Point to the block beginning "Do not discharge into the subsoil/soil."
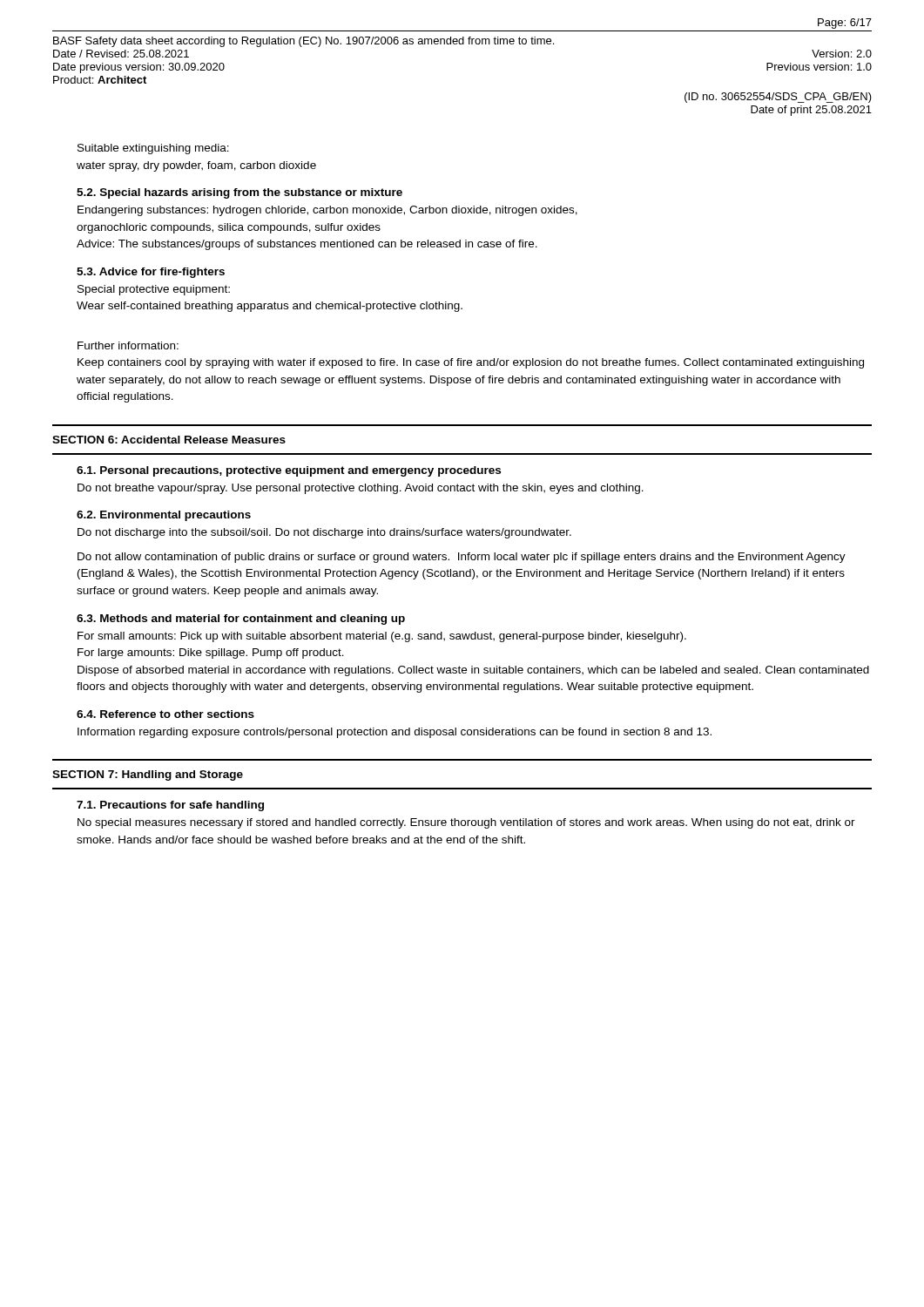Screen dimensions: 1307x924 (x=324, y=532)
